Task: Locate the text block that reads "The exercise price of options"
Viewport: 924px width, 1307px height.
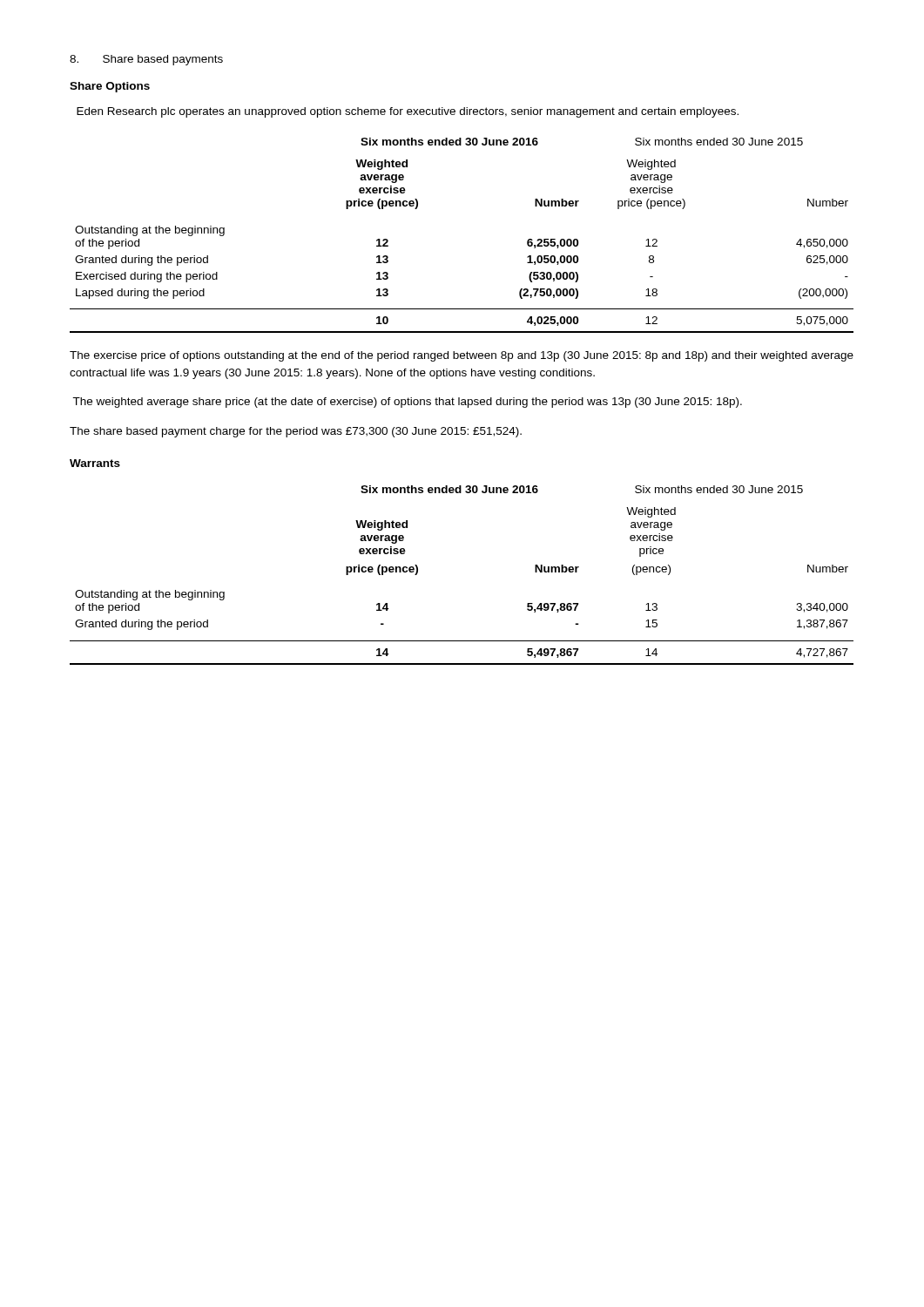Action: point(462,364)
